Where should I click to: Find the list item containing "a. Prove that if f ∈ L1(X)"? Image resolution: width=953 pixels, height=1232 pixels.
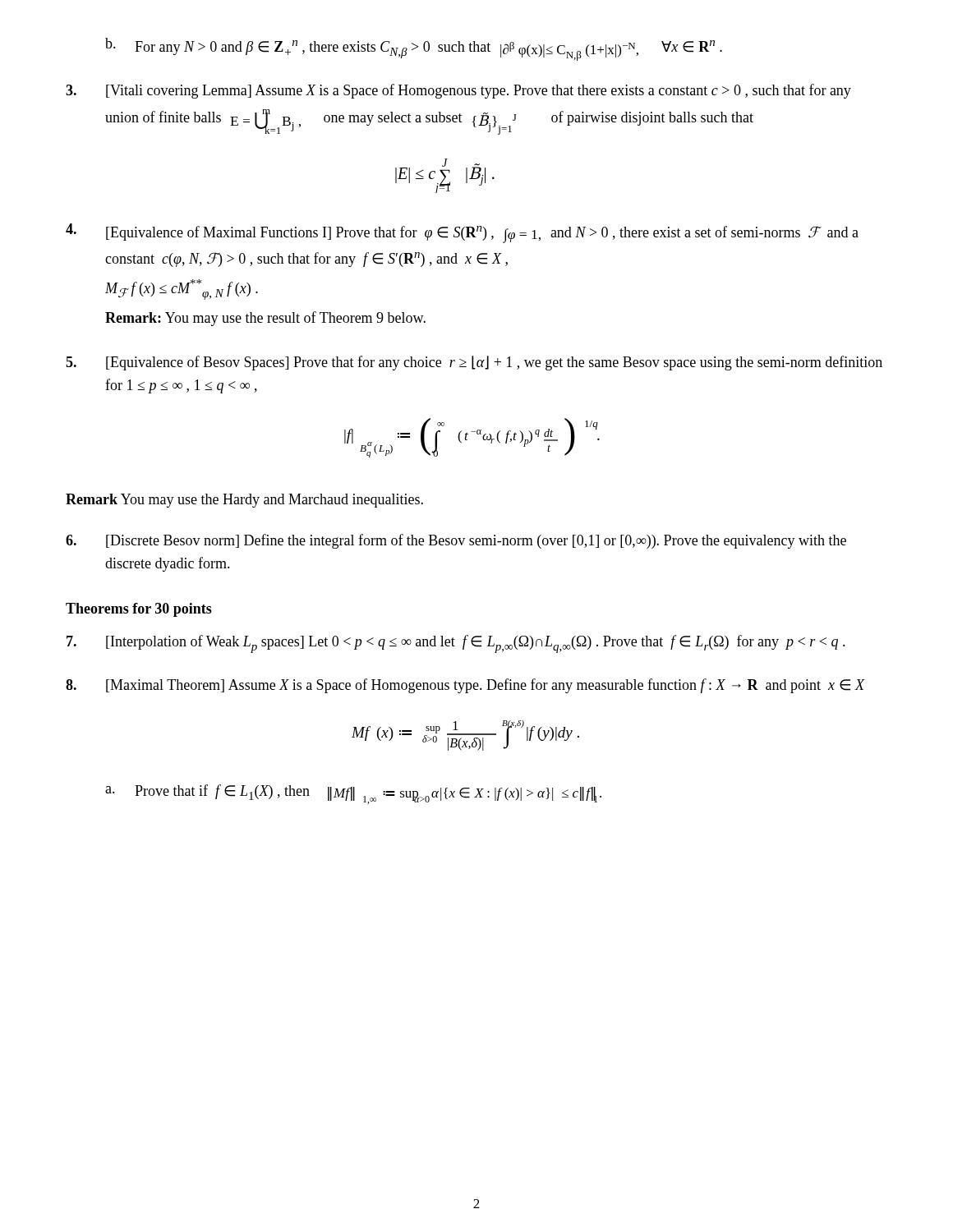pyautogui.click(x=496, y=793)
